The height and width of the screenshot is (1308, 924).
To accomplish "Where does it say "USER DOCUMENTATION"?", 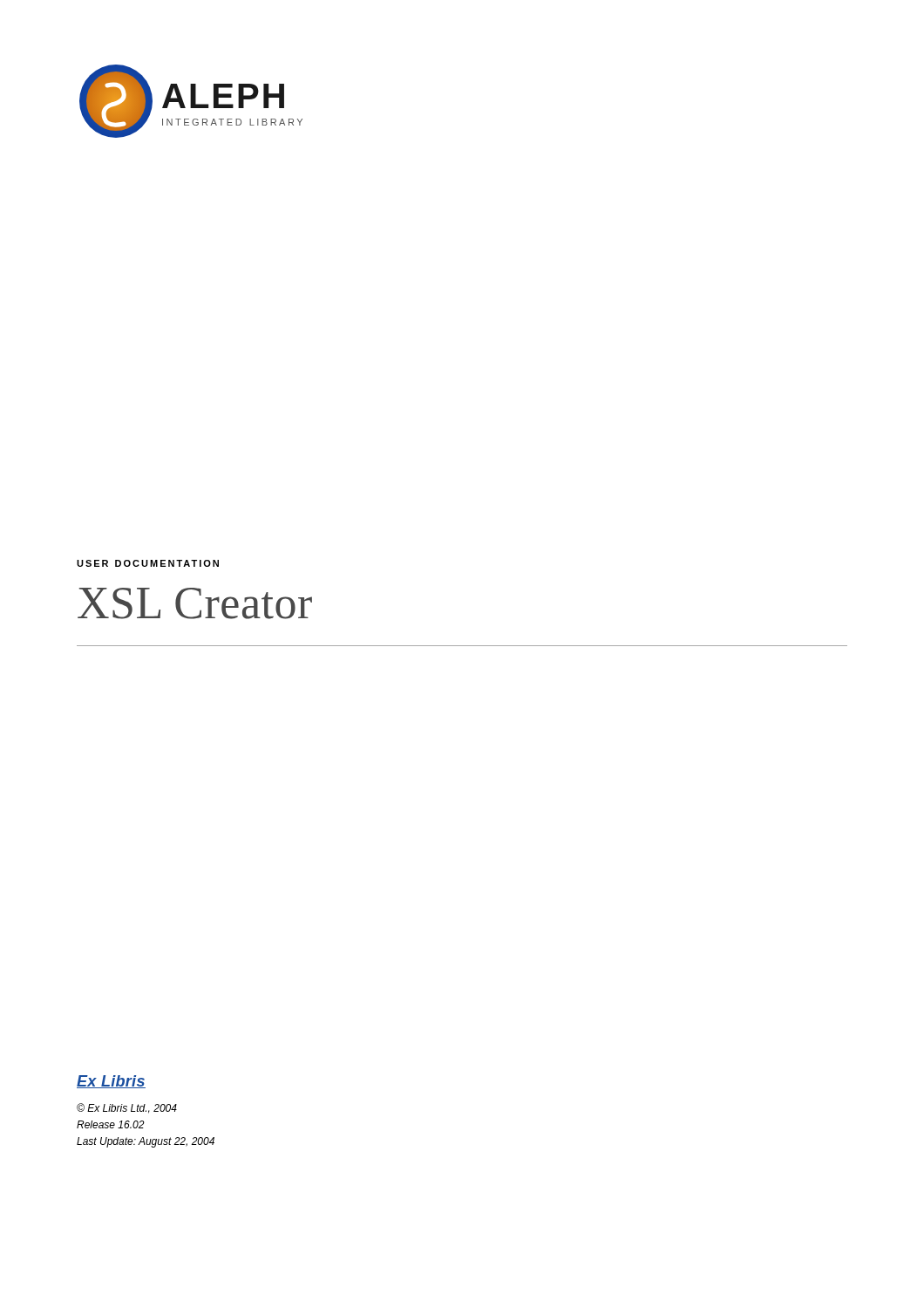I will [149, 563].
